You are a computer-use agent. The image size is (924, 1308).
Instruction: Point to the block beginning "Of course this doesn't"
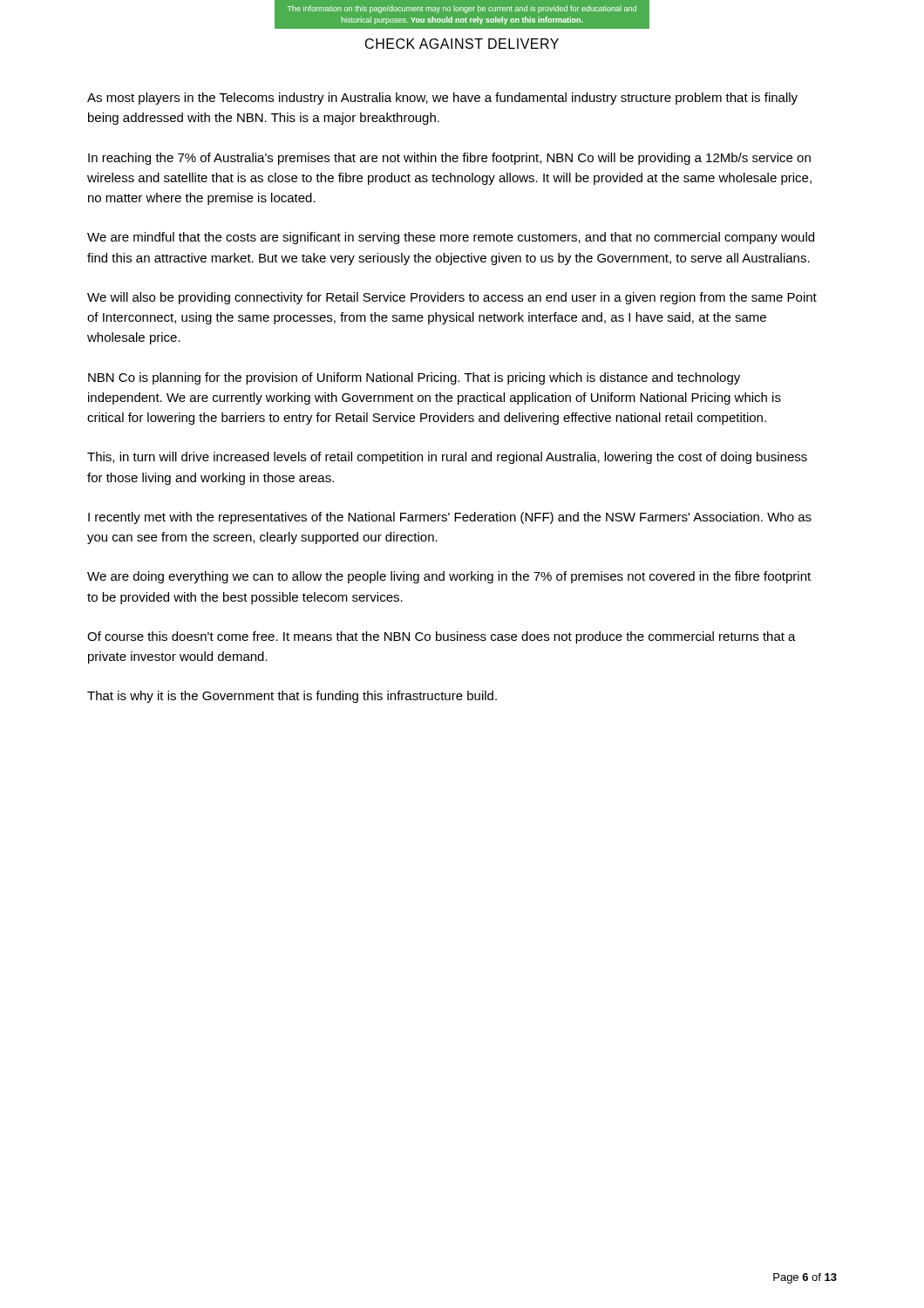pyautogui.click(x=441, y=646)
